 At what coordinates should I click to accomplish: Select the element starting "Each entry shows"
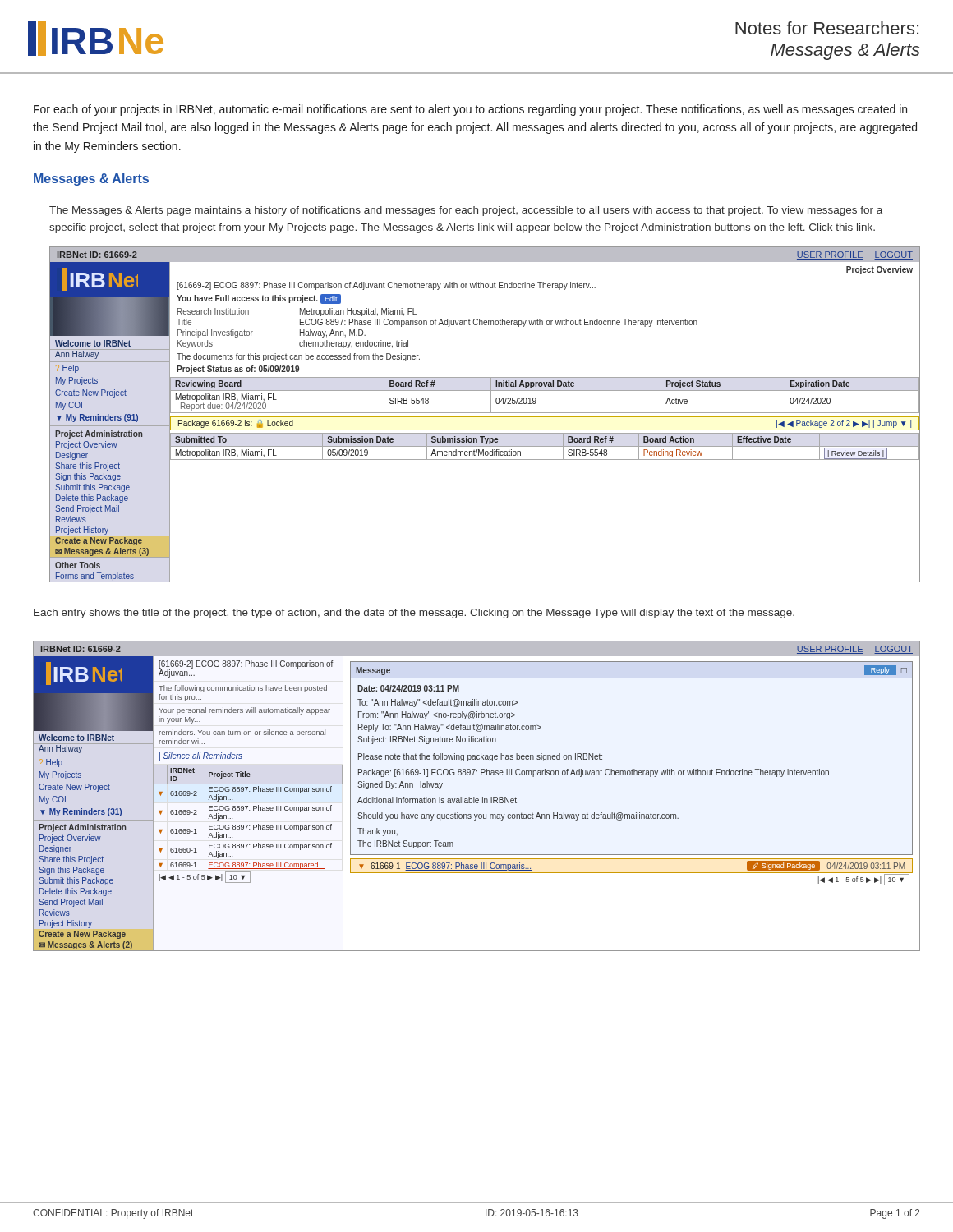pos(476,612)
